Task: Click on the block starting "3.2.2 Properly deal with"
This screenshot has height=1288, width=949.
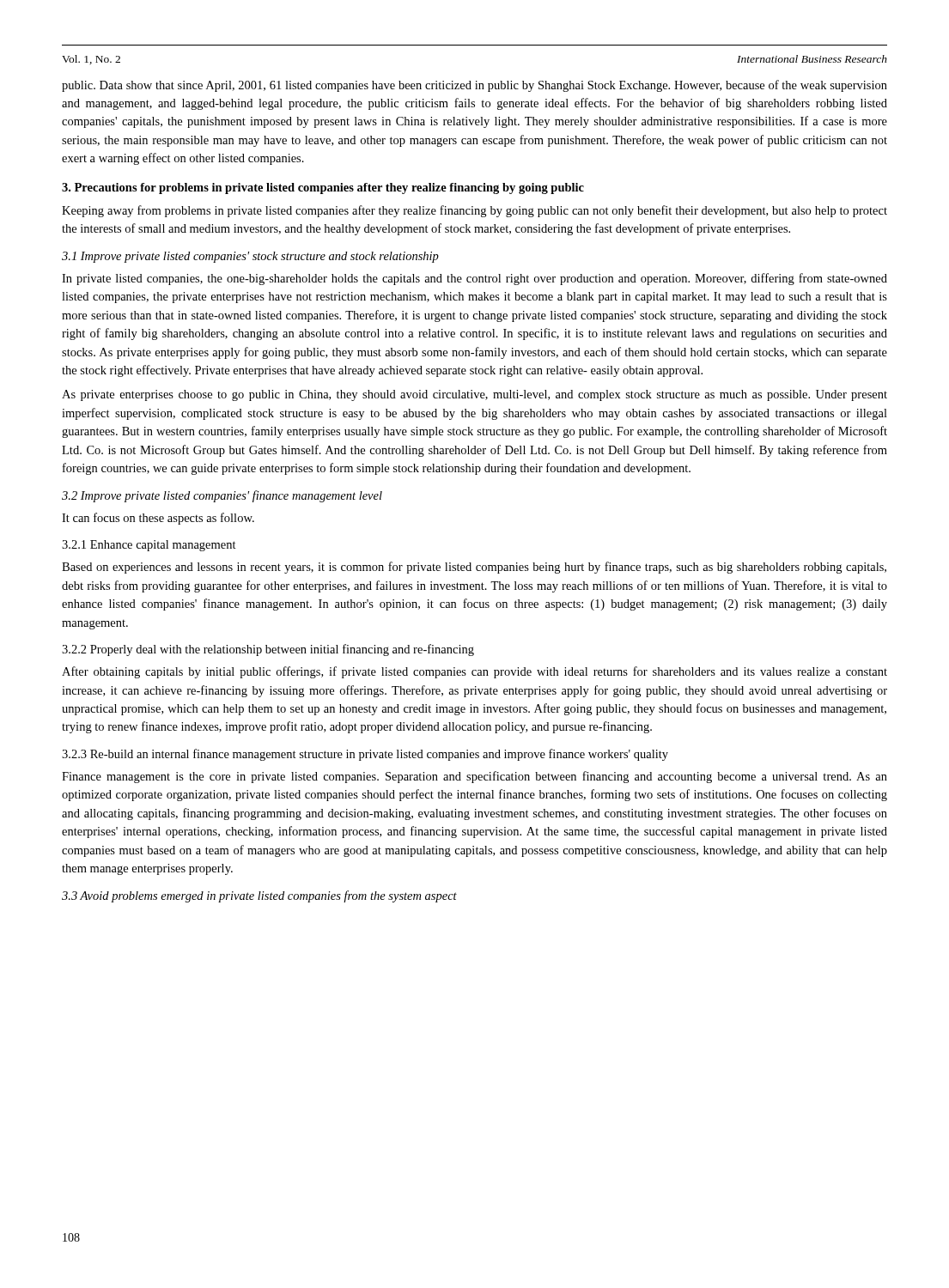Action: [x=268, y=649]
